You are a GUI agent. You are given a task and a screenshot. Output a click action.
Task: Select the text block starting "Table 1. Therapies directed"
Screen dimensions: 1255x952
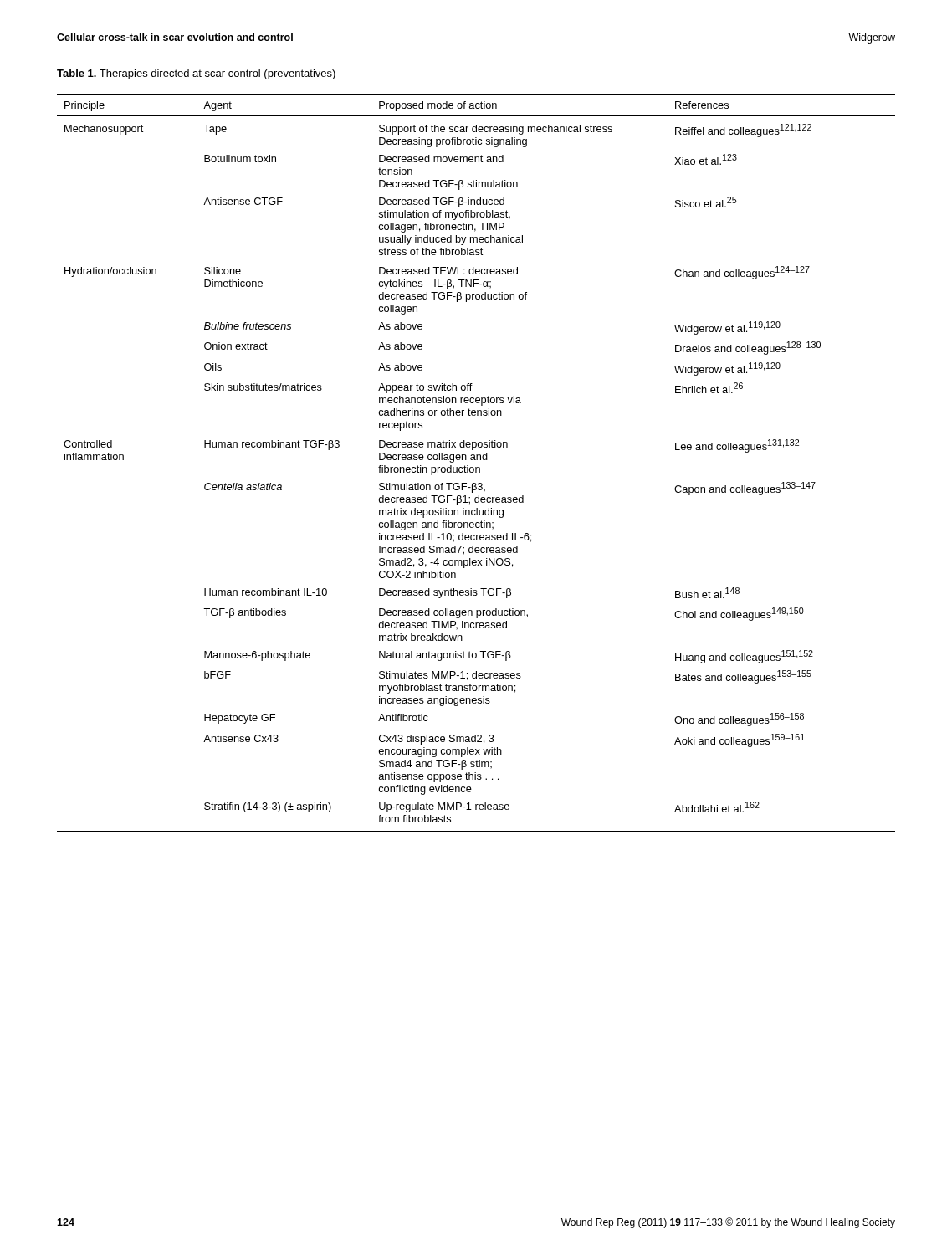(x=196, y=73)
